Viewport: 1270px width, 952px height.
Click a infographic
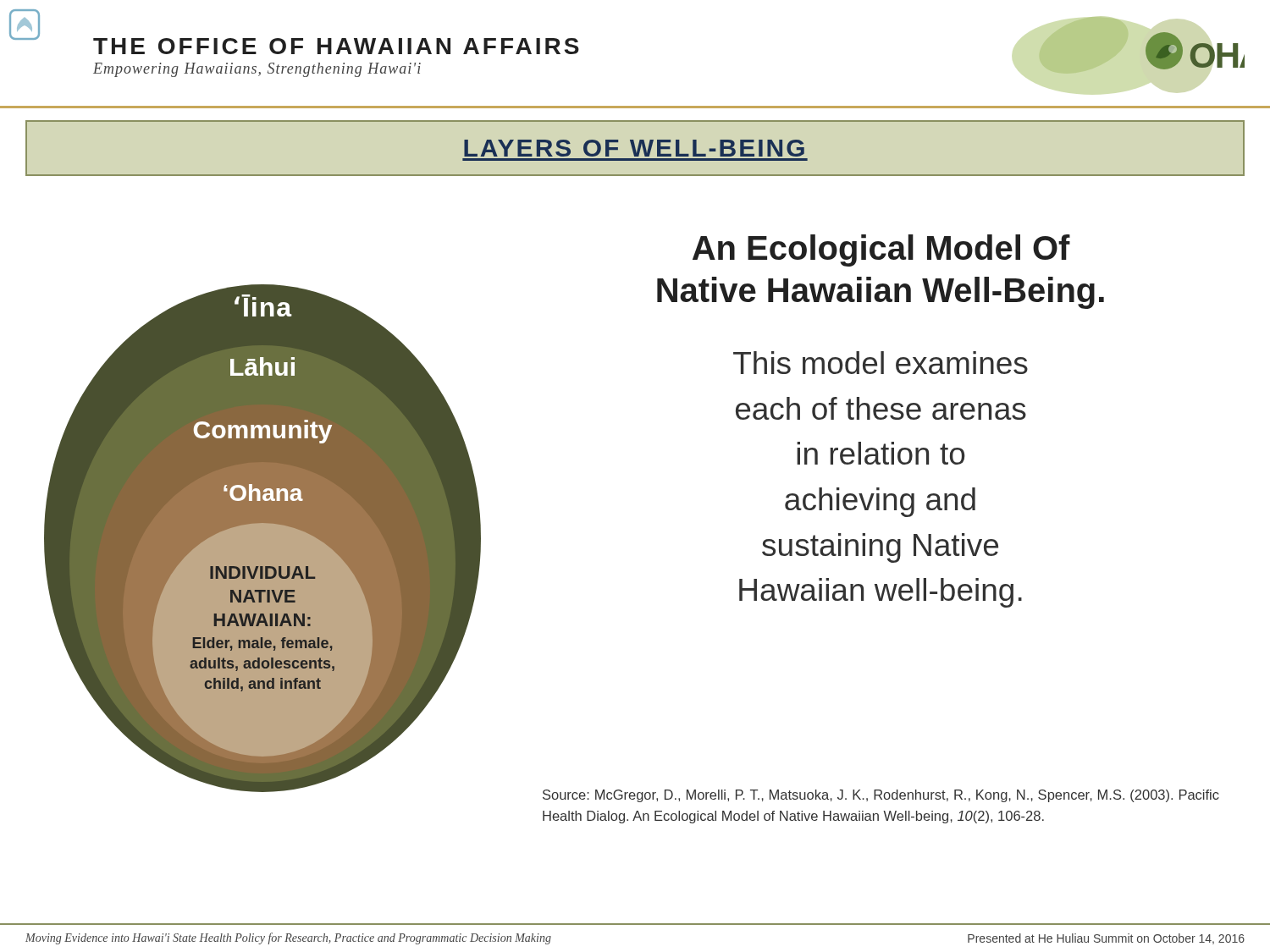click(x=263, y=519)
